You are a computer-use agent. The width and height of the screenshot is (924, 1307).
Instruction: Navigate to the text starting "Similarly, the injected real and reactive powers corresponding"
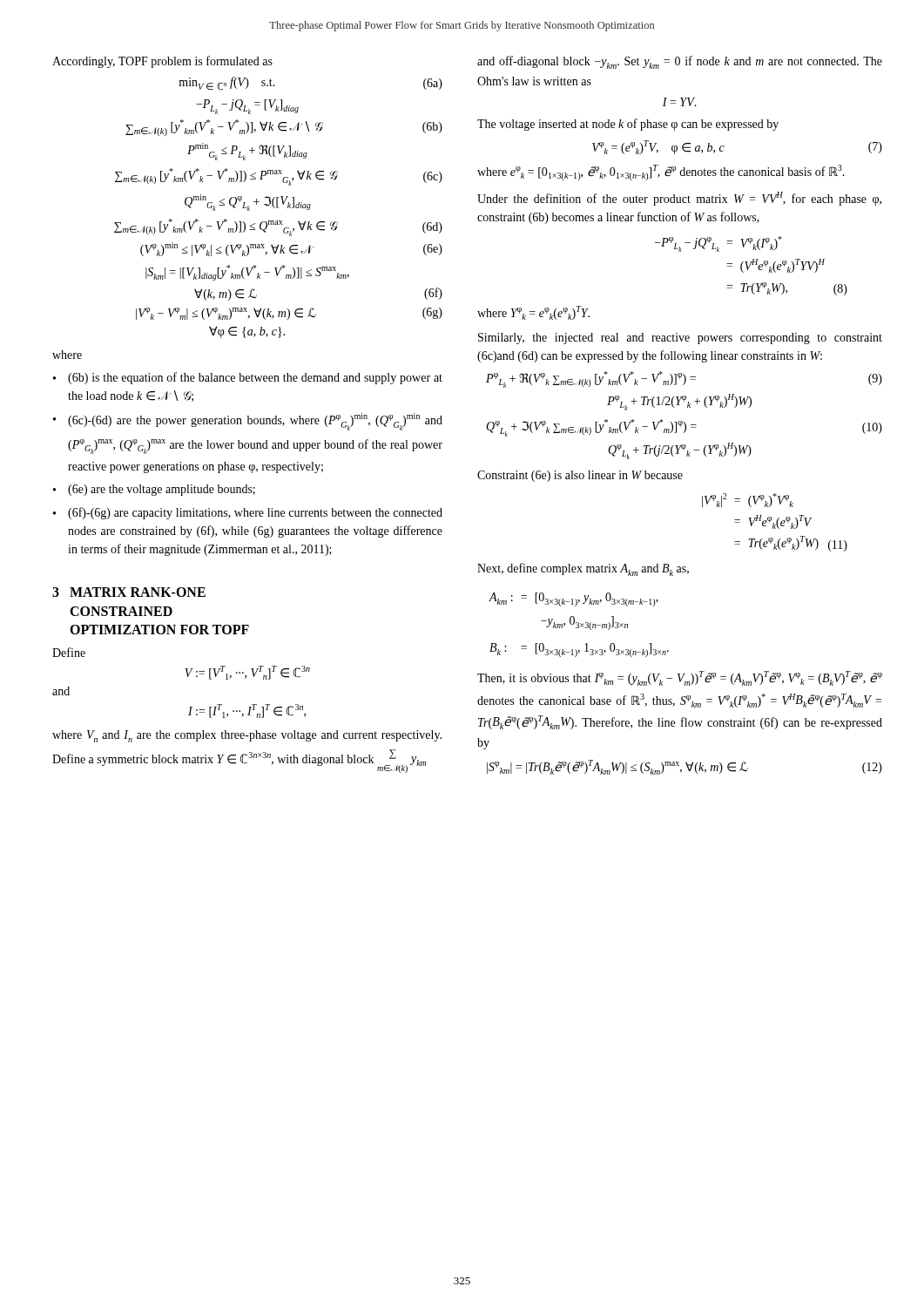680,346
